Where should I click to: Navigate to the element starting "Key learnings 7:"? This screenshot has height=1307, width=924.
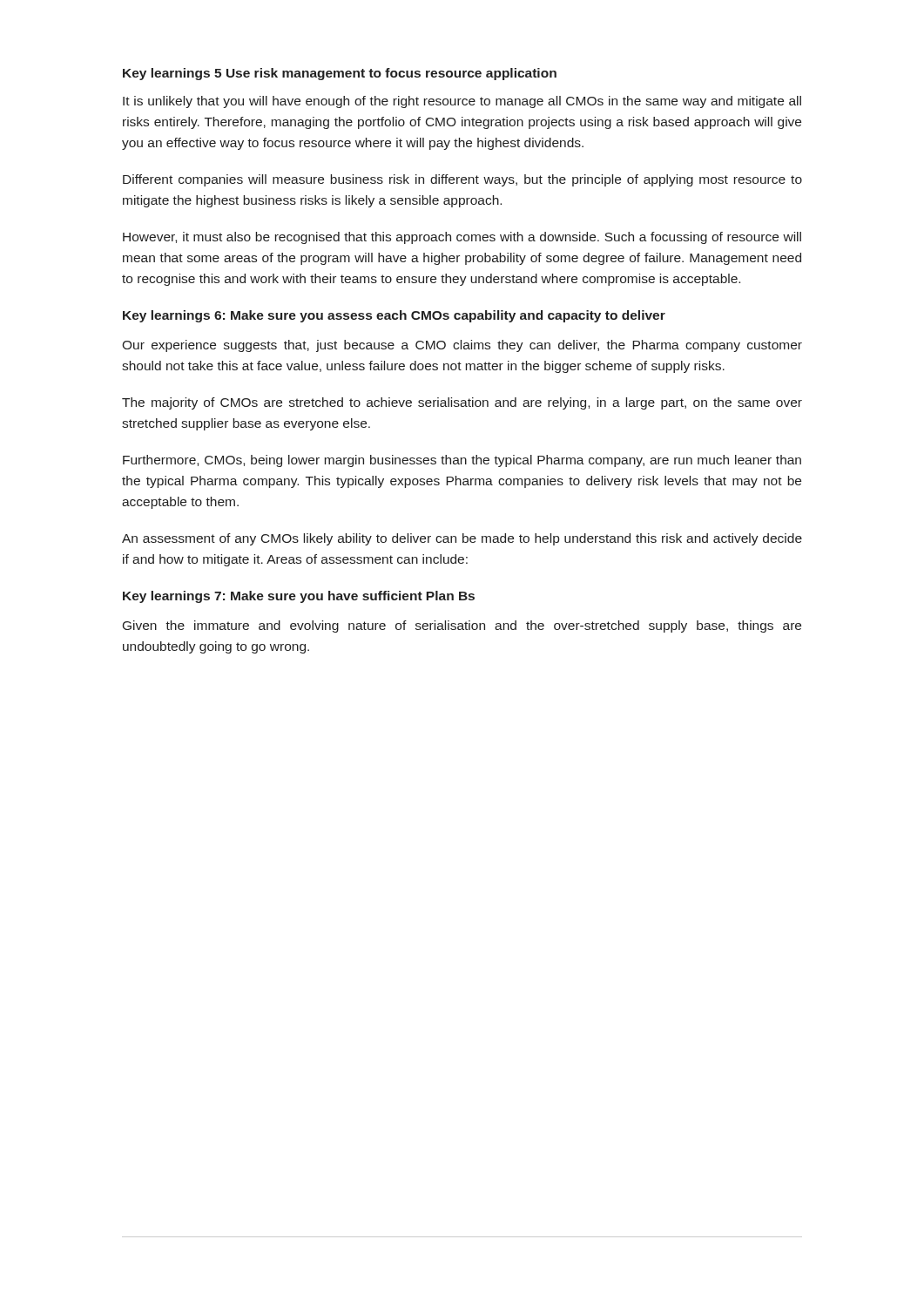(299, 596)
